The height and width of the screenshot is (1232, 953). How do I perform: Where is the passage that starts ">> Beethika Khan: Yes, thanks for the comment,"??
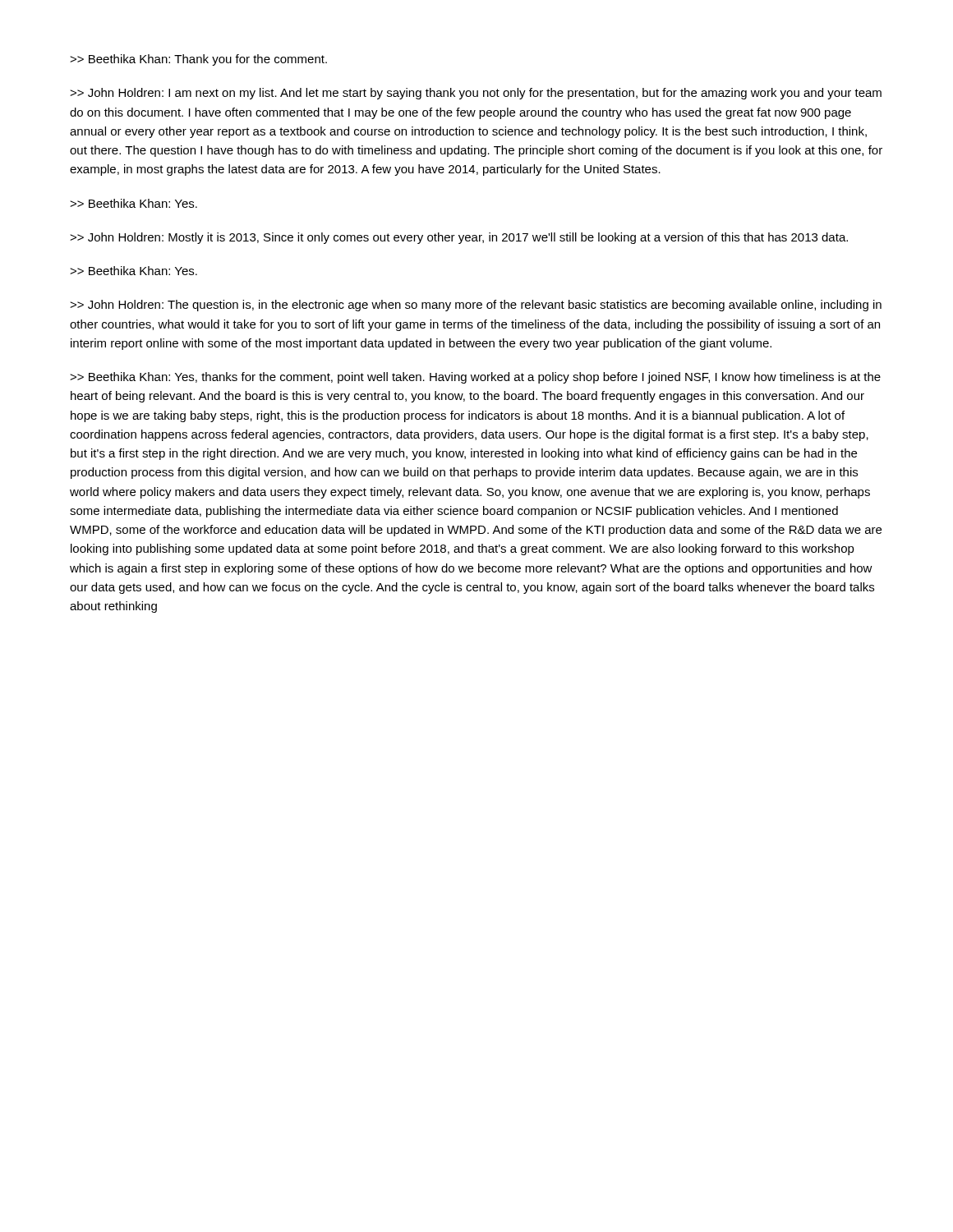pyautogui.click(x=476, y=491)
